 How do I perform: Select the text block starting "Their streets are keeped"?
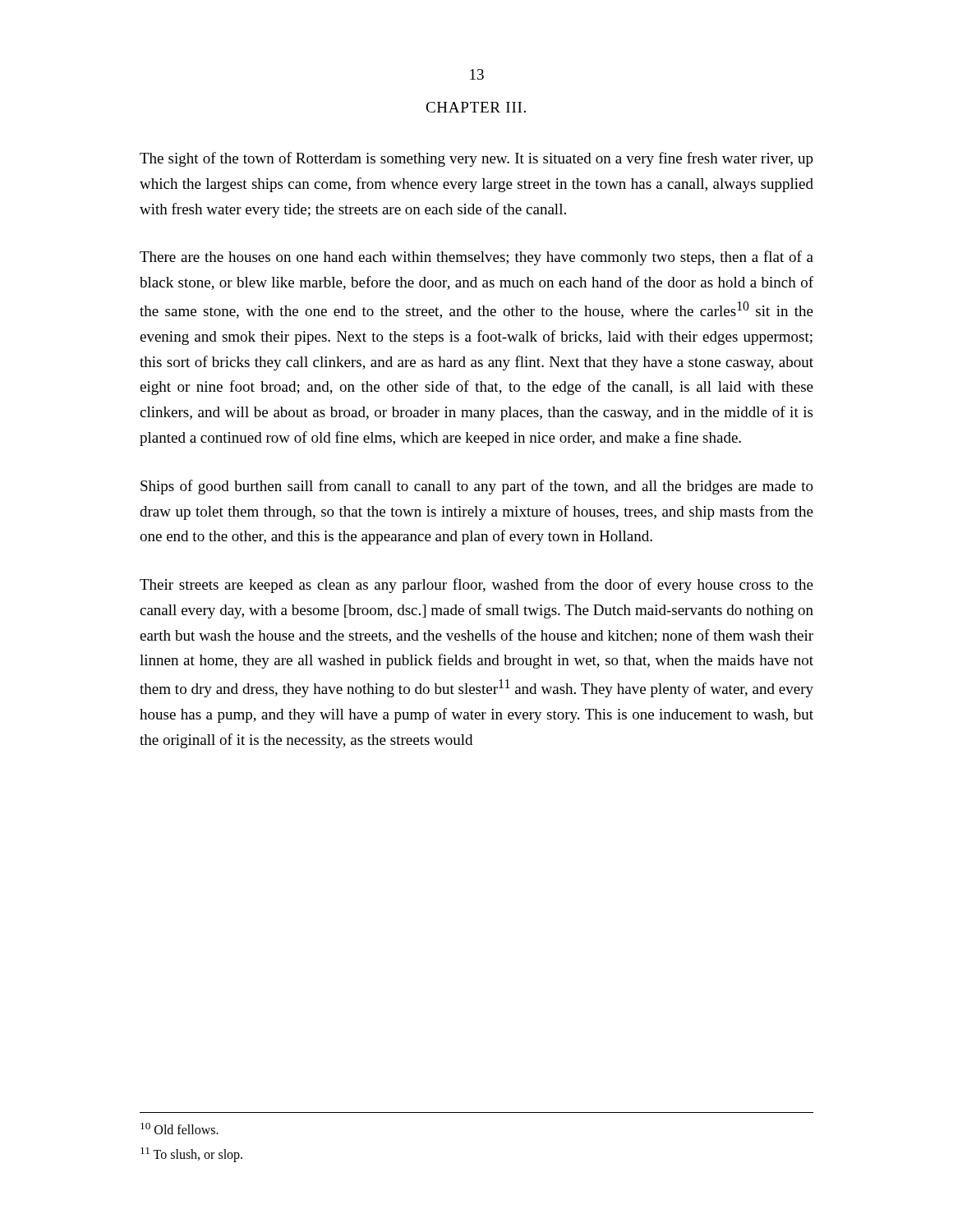click(476, 662)
